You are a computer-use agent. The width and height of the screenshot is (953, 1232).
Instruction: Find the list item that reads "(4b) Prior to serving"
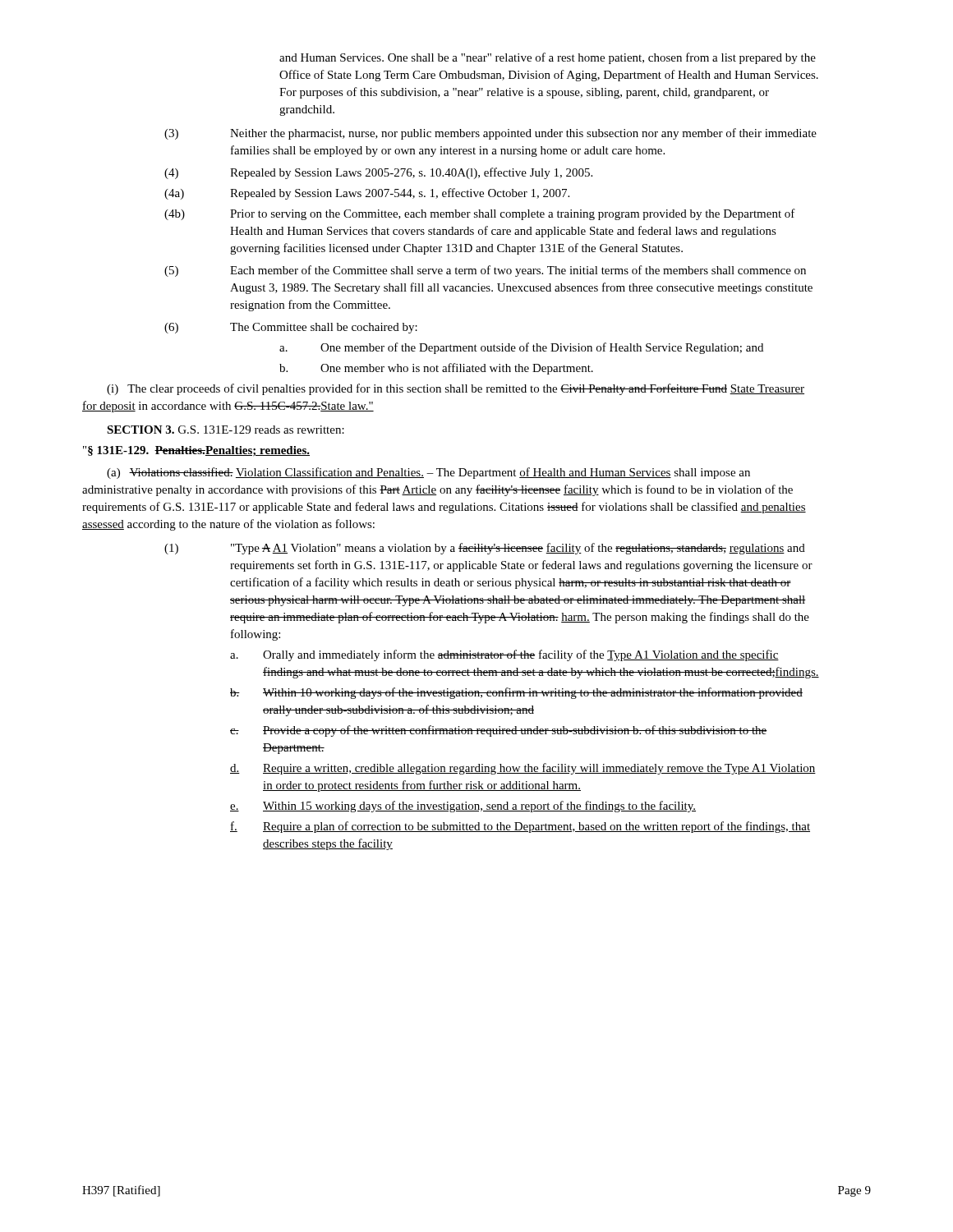[493, 231]
